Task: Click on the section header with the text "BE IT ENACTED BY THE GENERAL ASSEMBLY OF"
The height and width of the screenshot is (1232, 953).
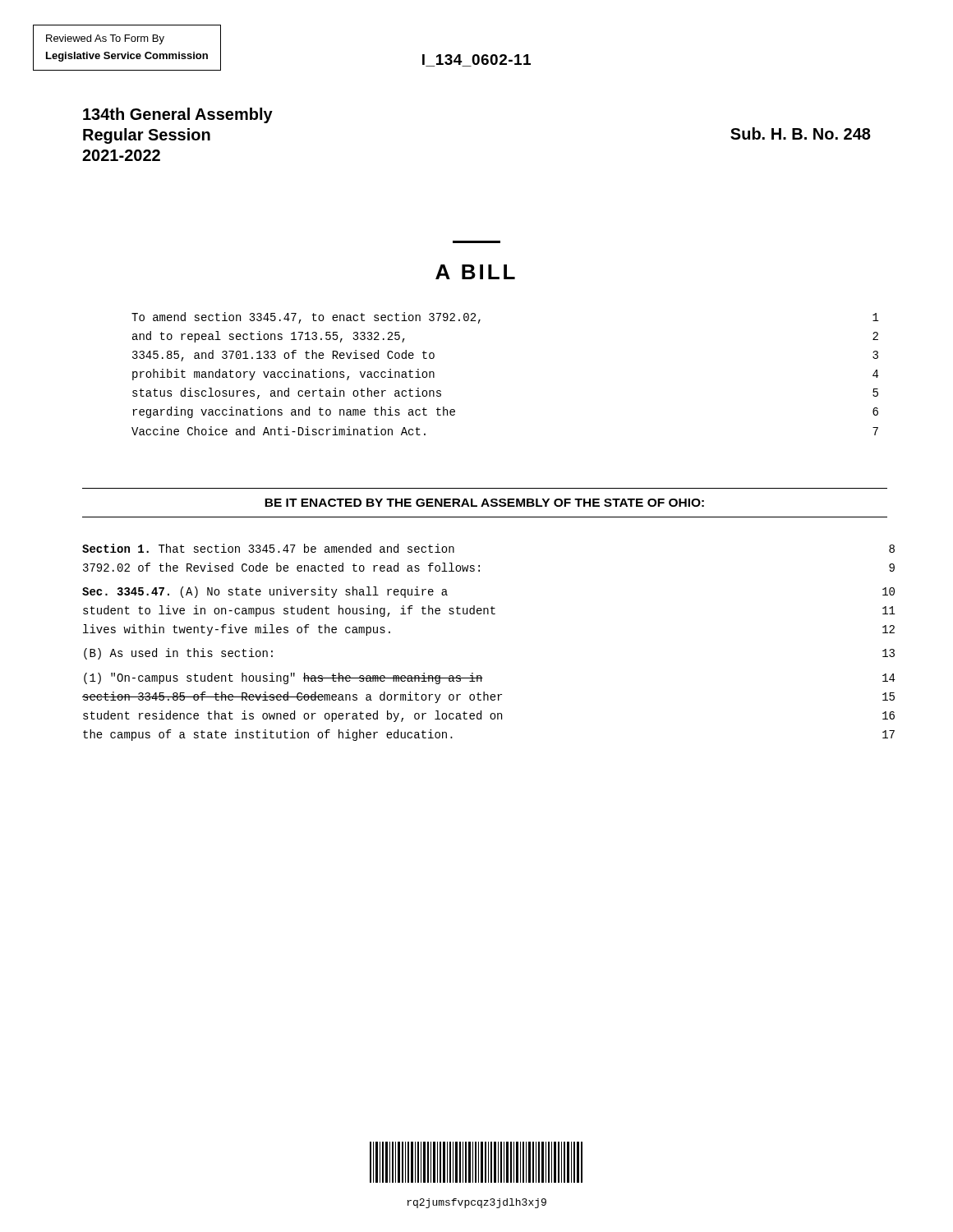Action: click(485, 502)
